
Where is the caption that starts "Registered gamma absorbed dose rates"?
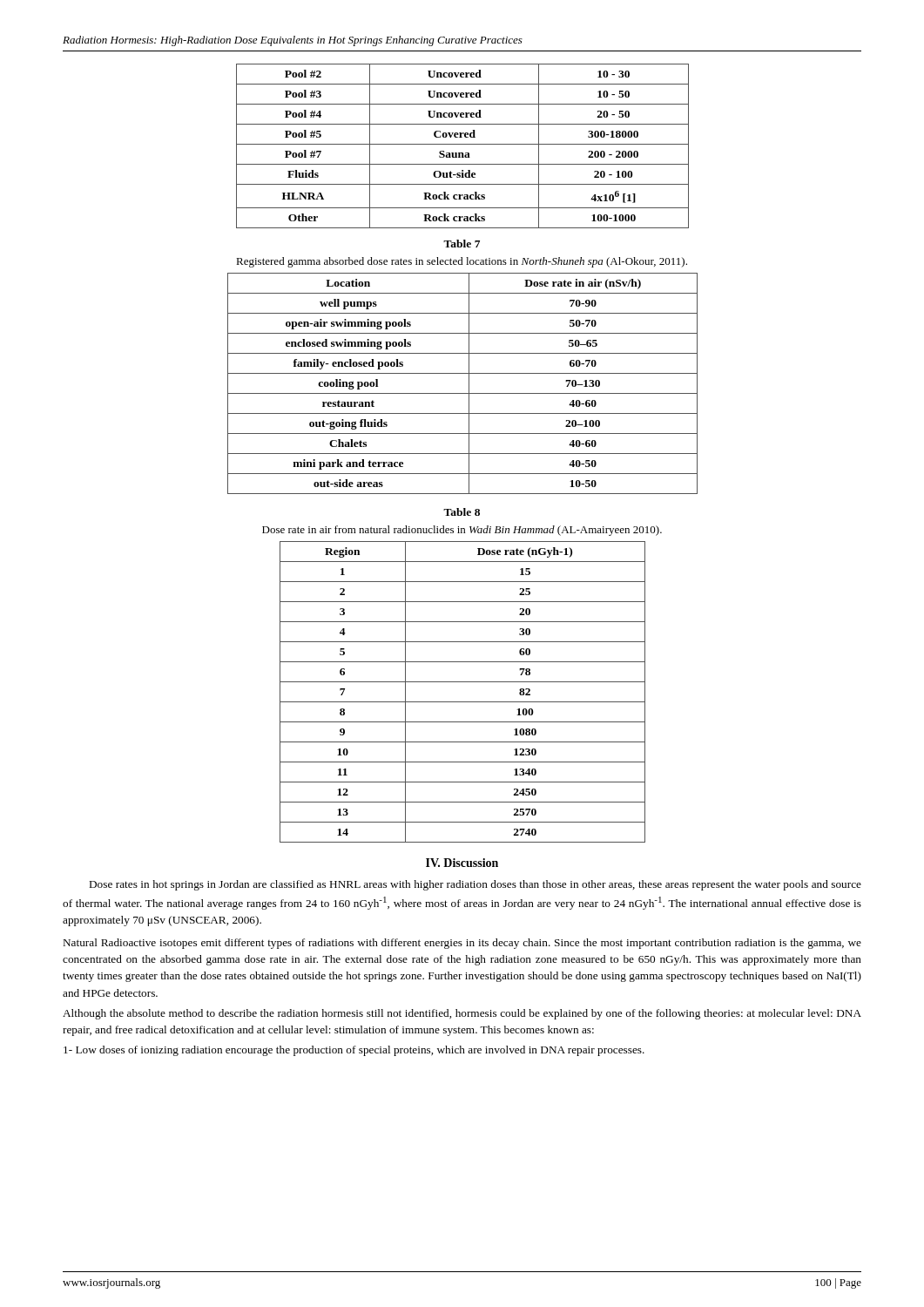click(462, 260)
